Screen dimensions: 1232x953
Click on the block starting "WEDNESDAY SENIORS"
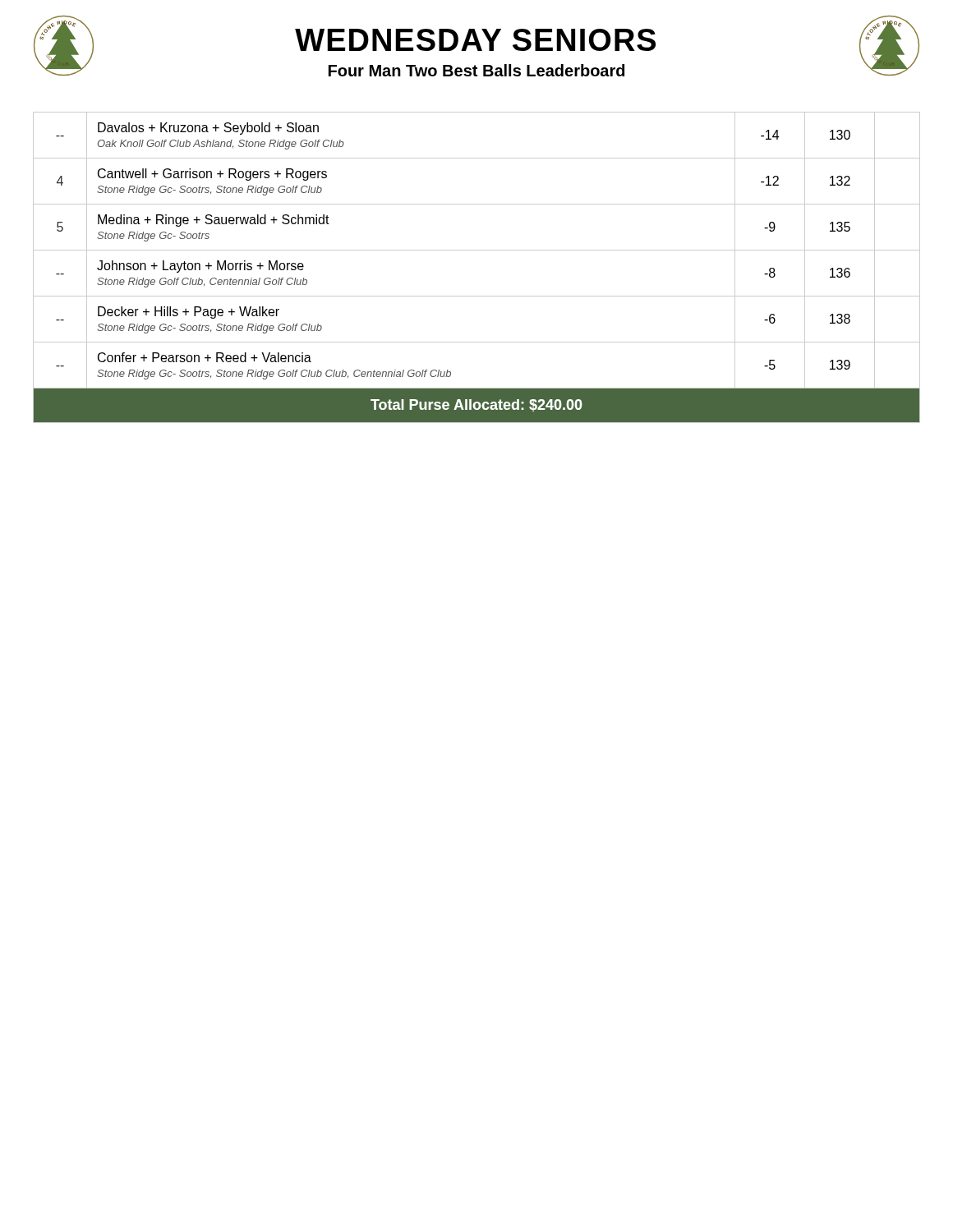coord(476,40)
